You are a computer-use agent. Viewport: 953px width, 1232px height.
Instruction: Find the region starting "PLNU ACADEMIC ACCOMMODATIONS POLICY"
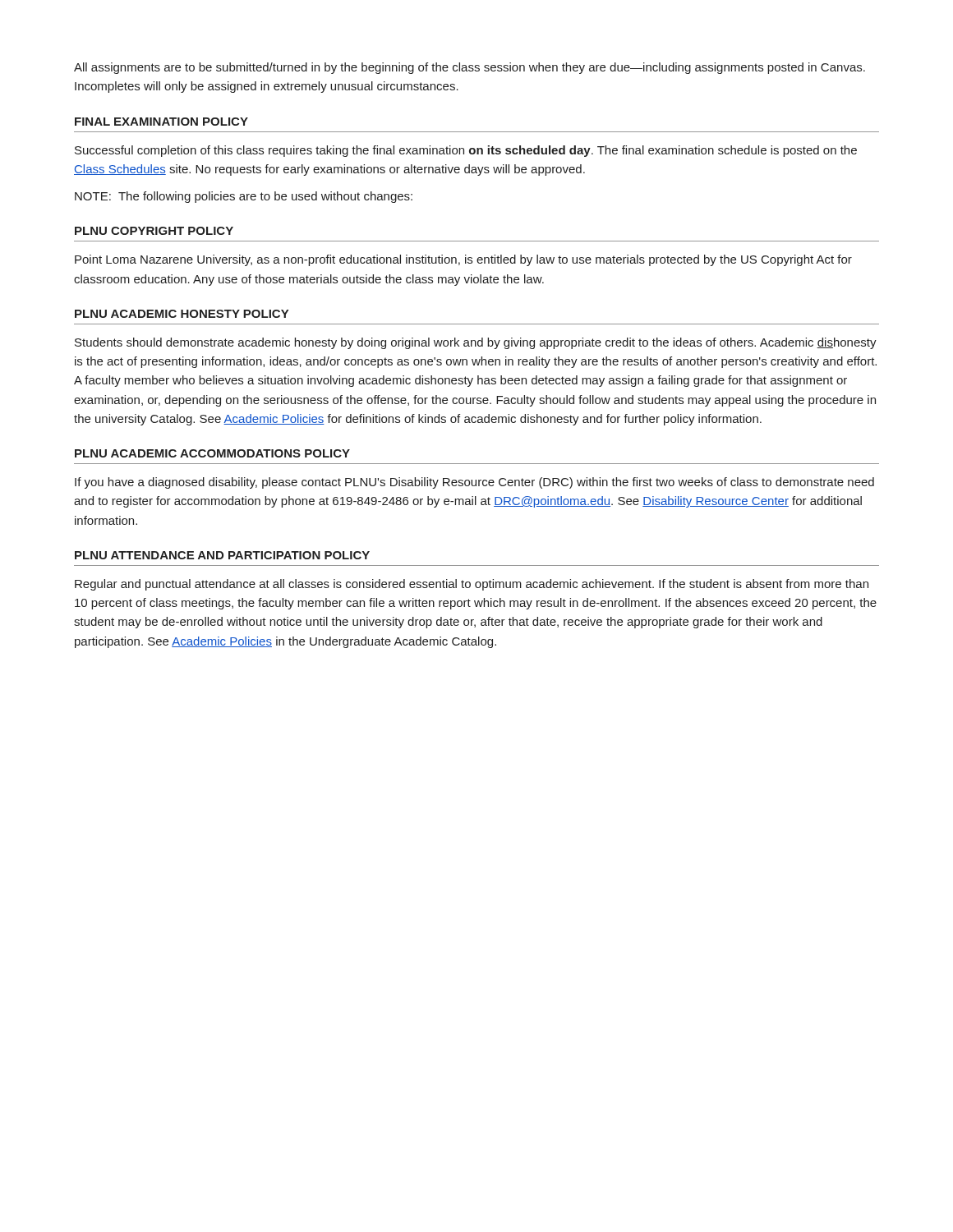coord(212,453)
